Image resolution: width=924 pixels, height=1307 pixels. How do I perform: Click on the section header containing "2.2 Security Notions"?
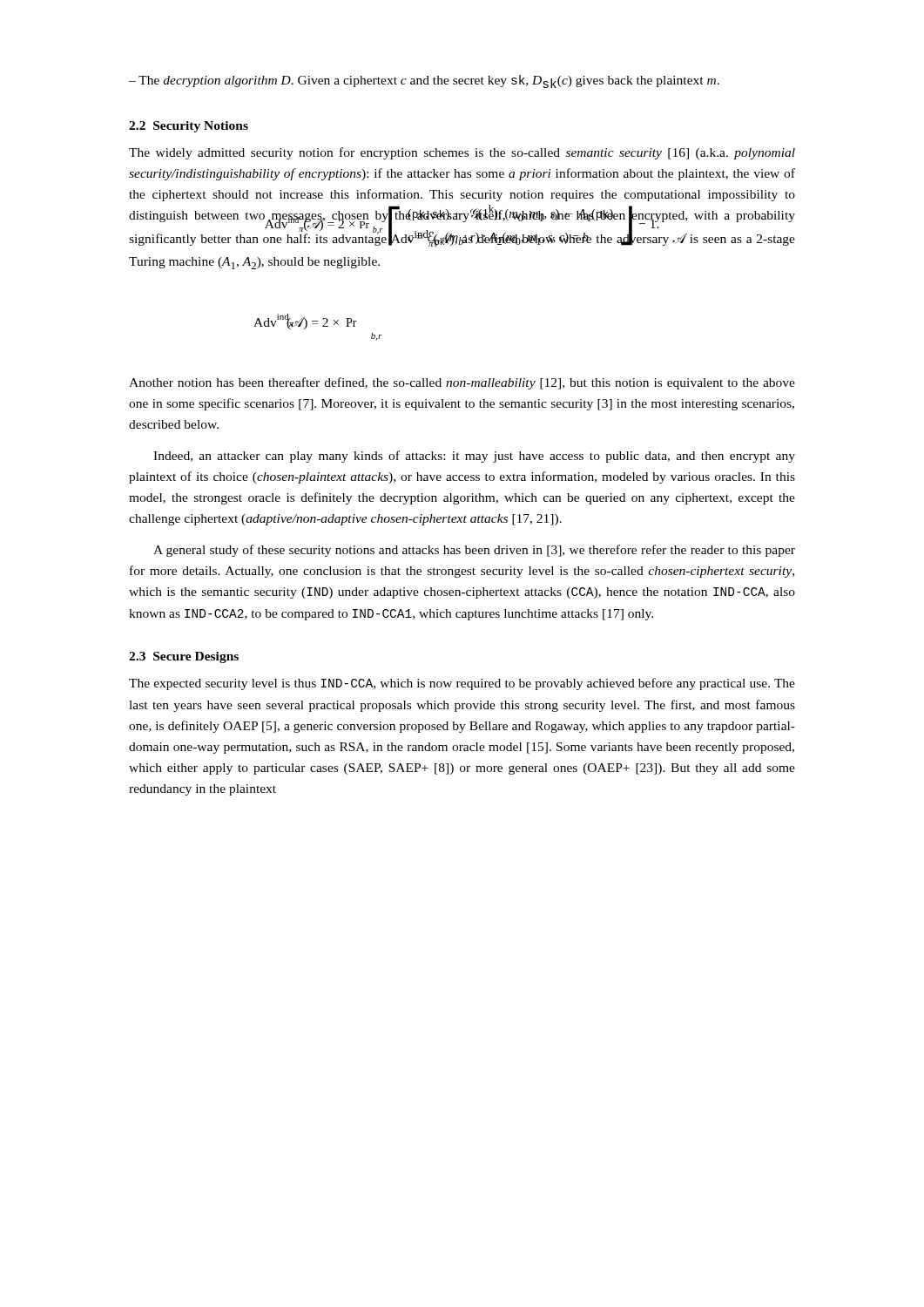coord(188,125)
